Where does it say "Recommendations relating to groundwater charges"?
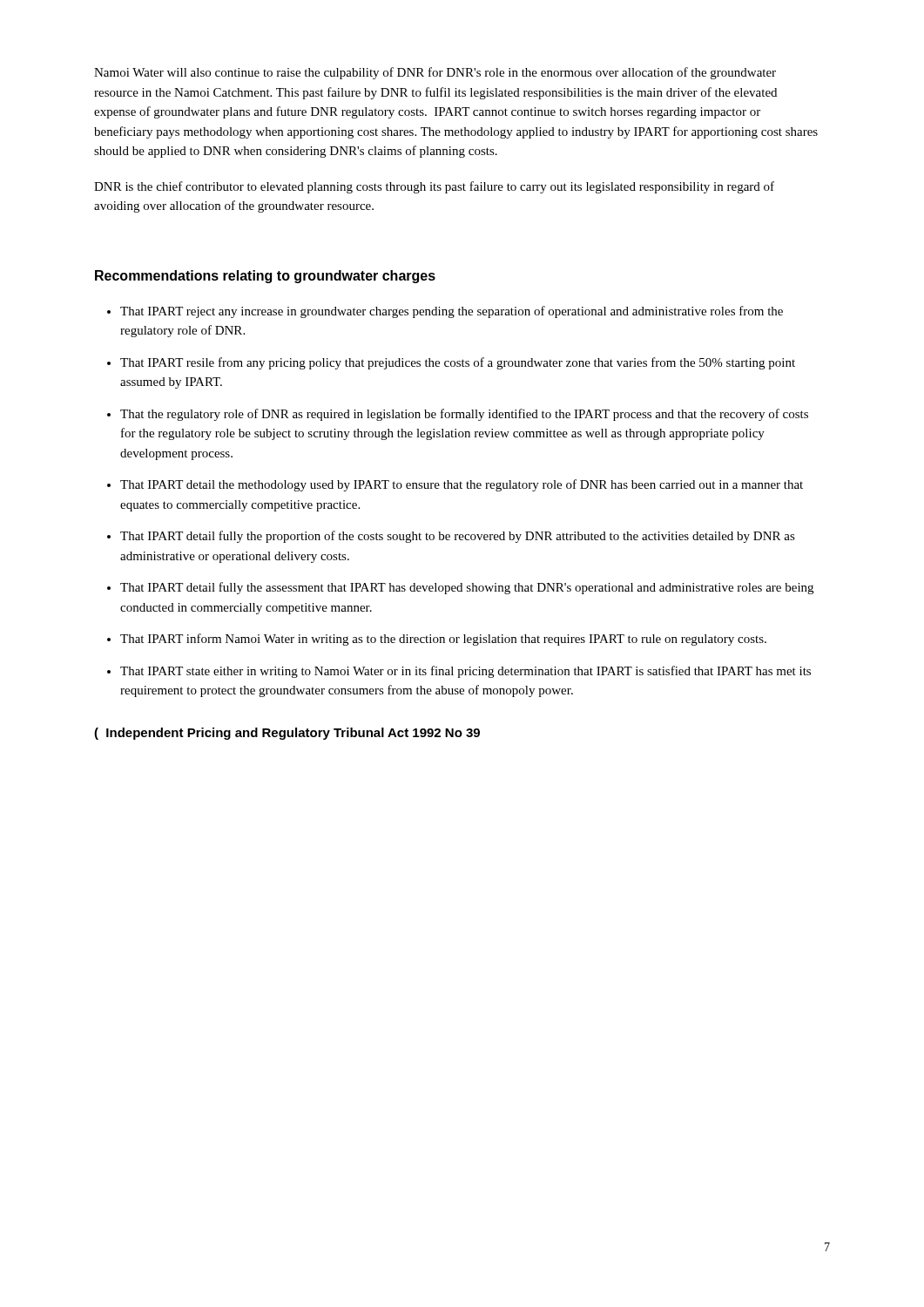The image size is (924, 1307). 265,275
